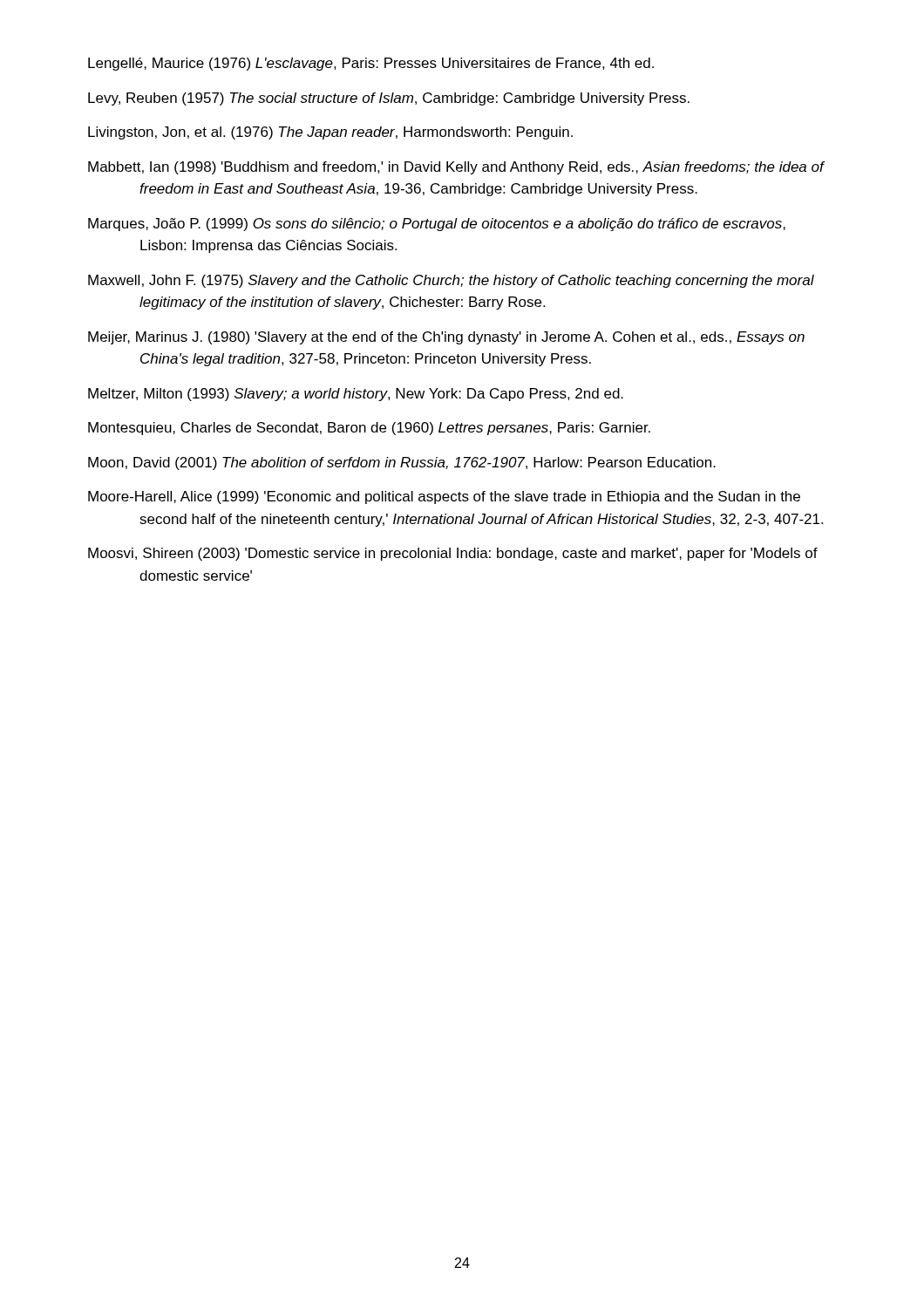Viewport: 924px width, 1308px height.
Task: Click on the text starting "Lengellé, Maurice (1976) L'esclavage,"
Action: tap(371, 63)
